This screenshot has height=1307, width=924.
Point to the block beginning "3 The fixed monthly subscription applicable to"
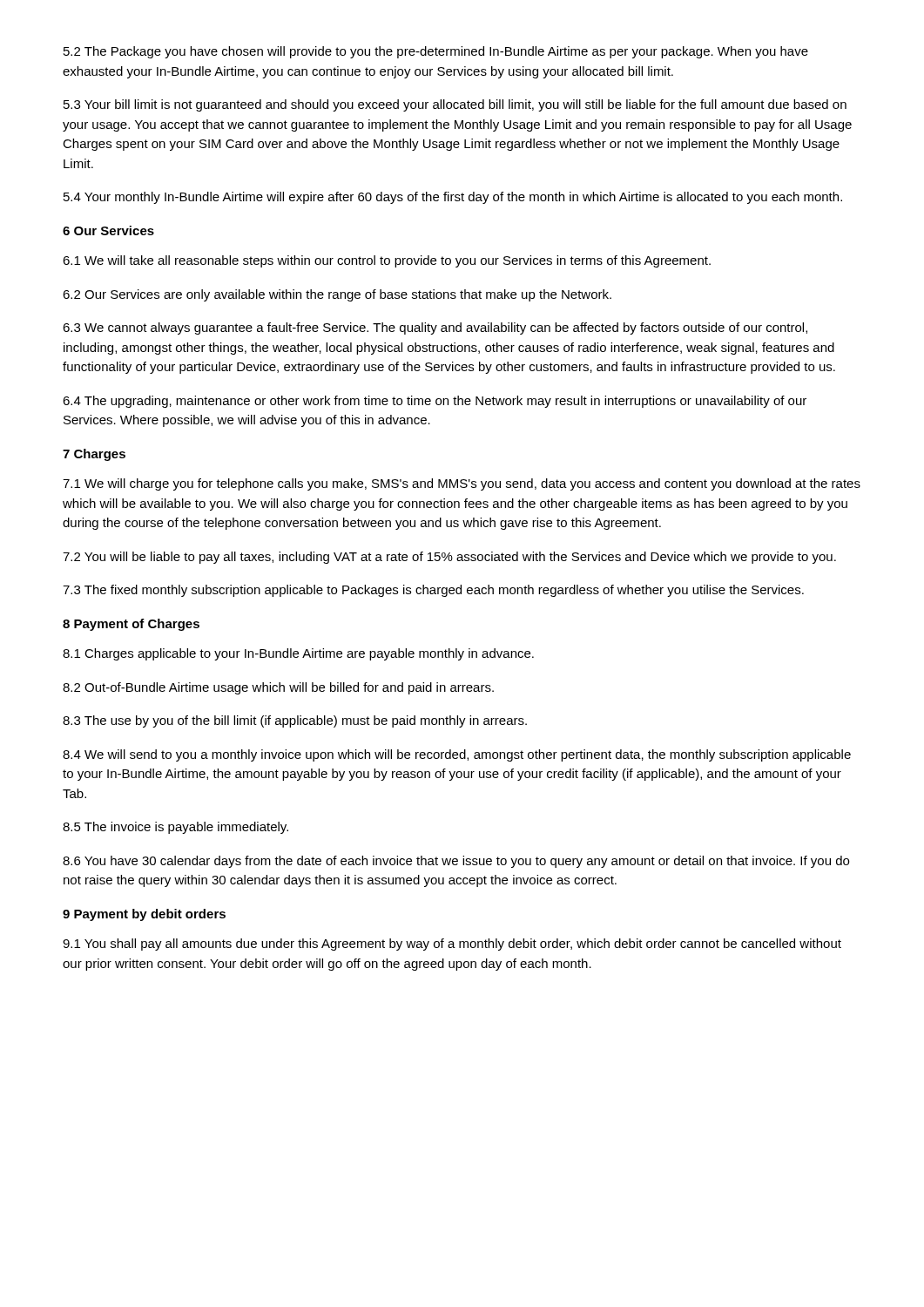click(x=434, y=589)
